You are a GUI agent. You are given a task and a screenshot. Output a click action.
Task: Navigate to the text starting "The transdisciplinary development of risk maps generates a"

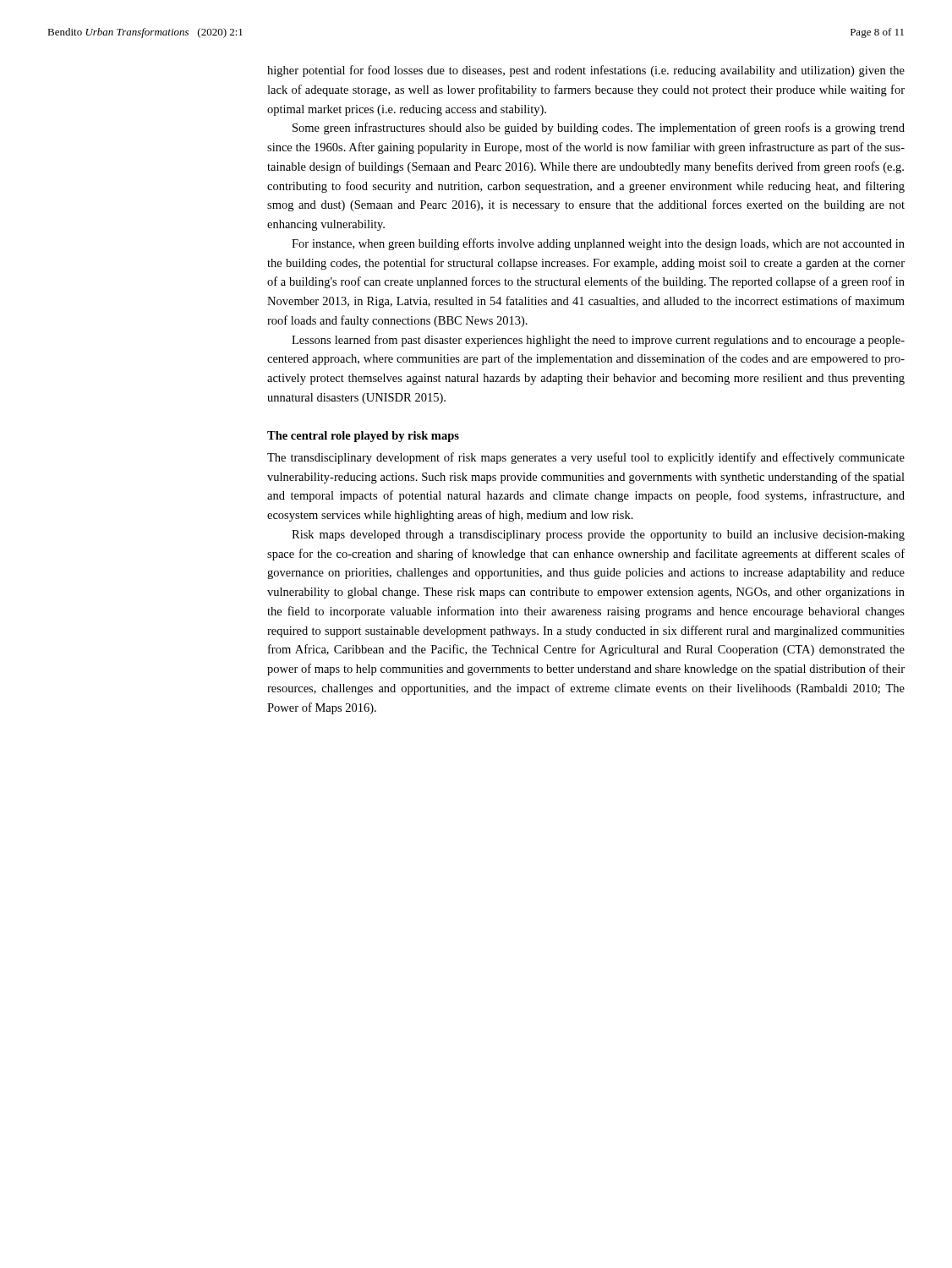click(x=586, y=583)
